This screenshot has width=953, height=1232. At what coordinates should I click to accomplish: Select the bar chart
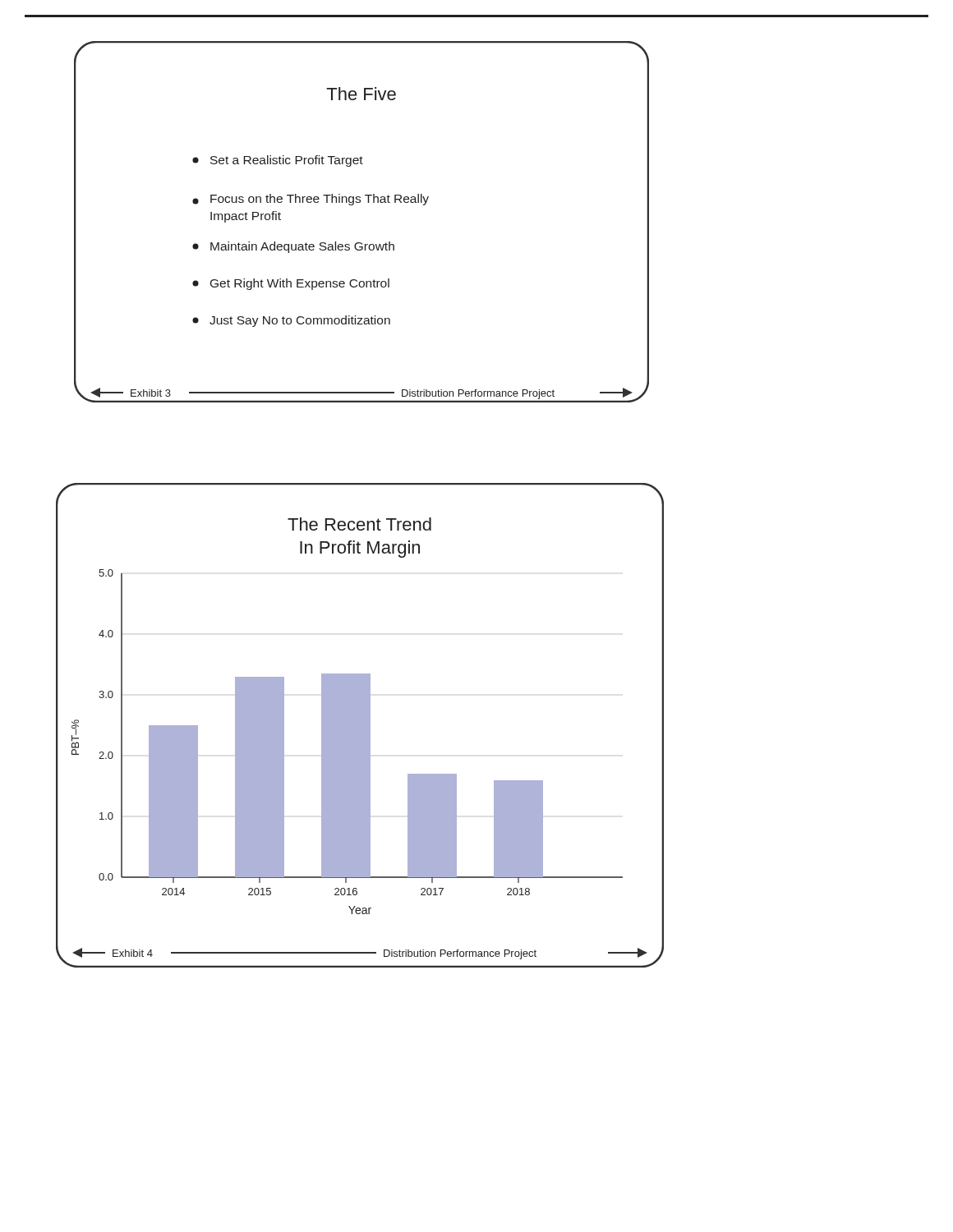point(360,725)
